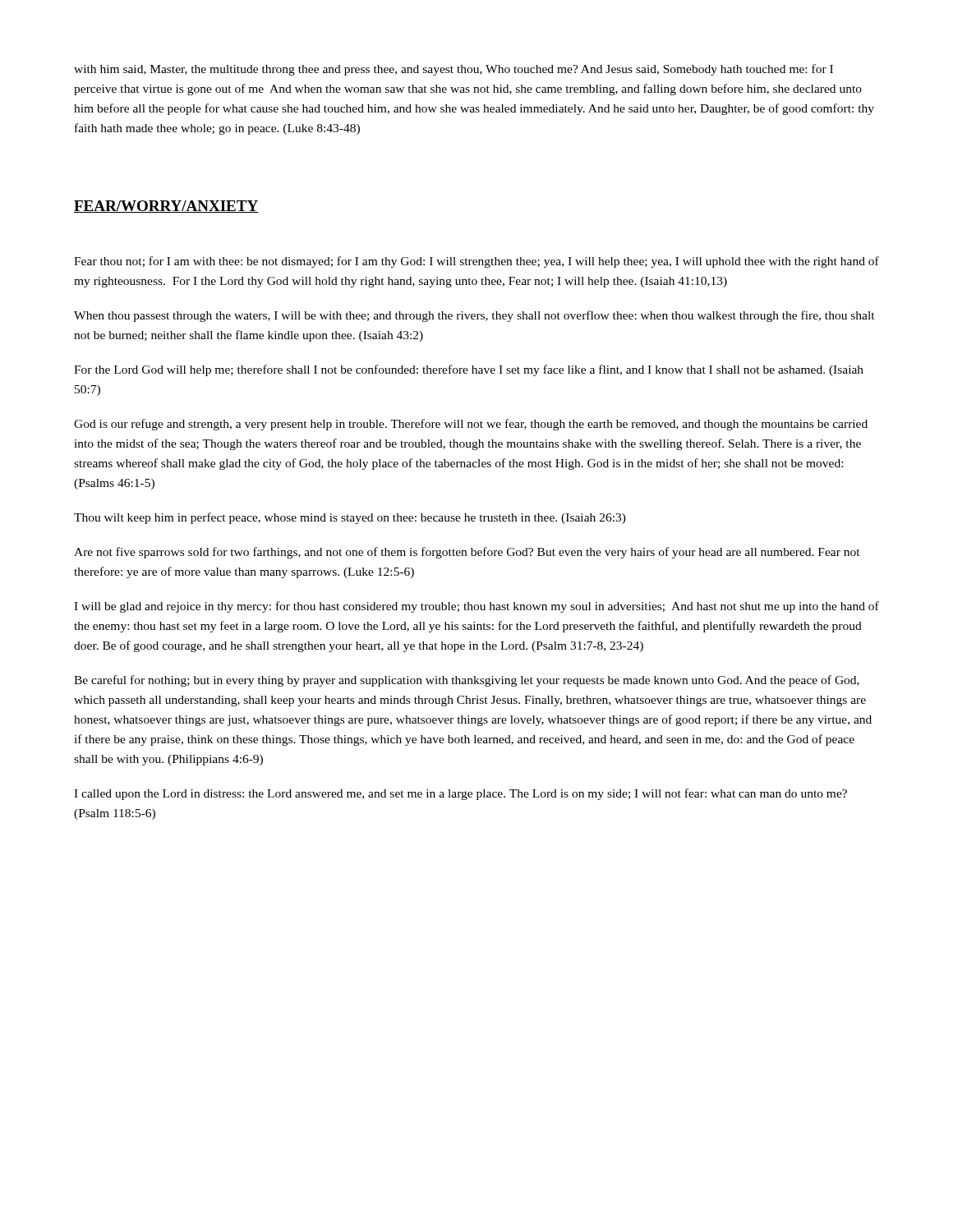Image resolution: width=953 pixels, height=1232 pixels.
Task: Find the region starting "When thou passest through the waters, I"
Action: point(474,325)
